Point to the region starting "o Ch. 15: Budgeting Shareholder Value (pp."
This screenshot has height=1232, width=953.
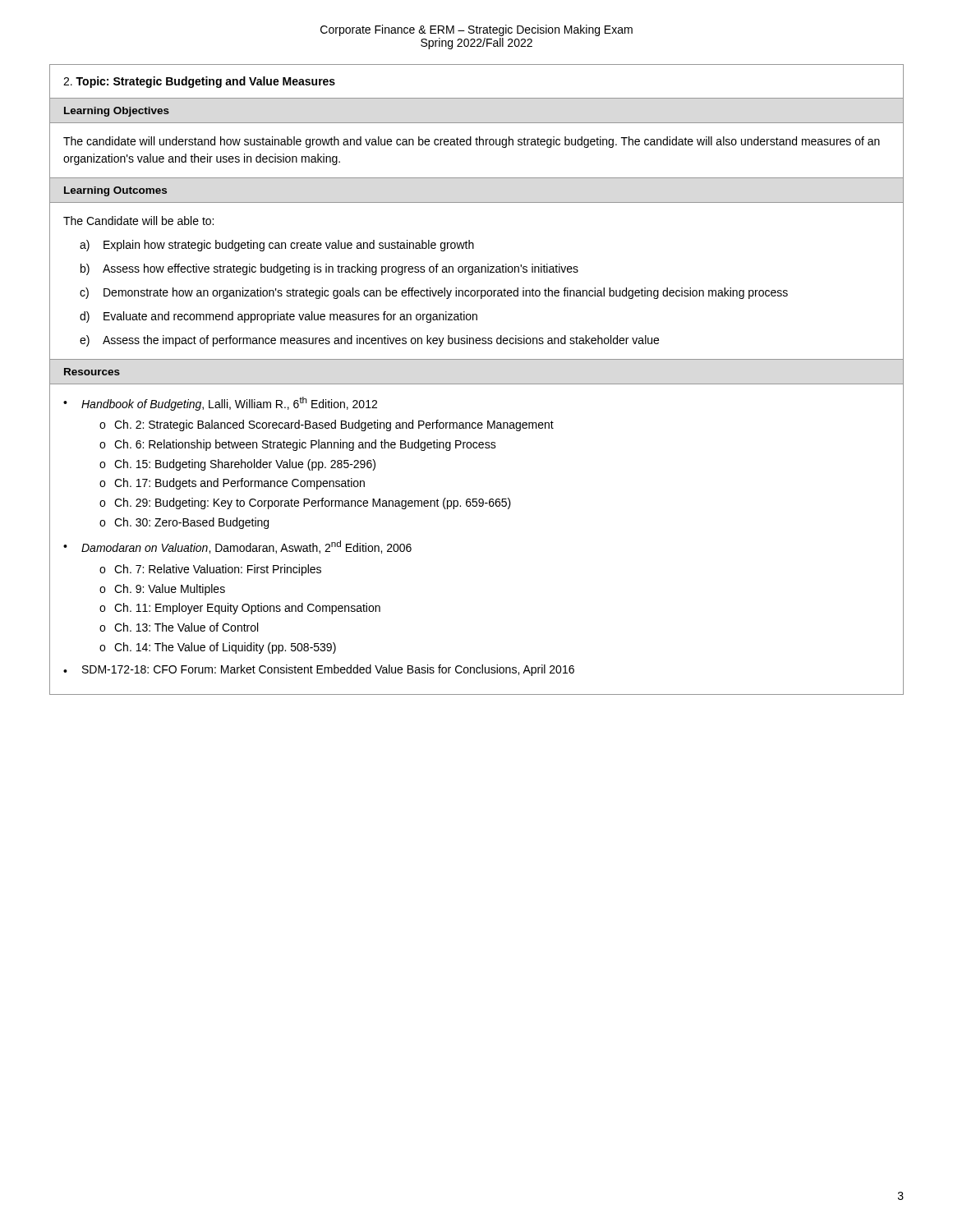[238, 465]
